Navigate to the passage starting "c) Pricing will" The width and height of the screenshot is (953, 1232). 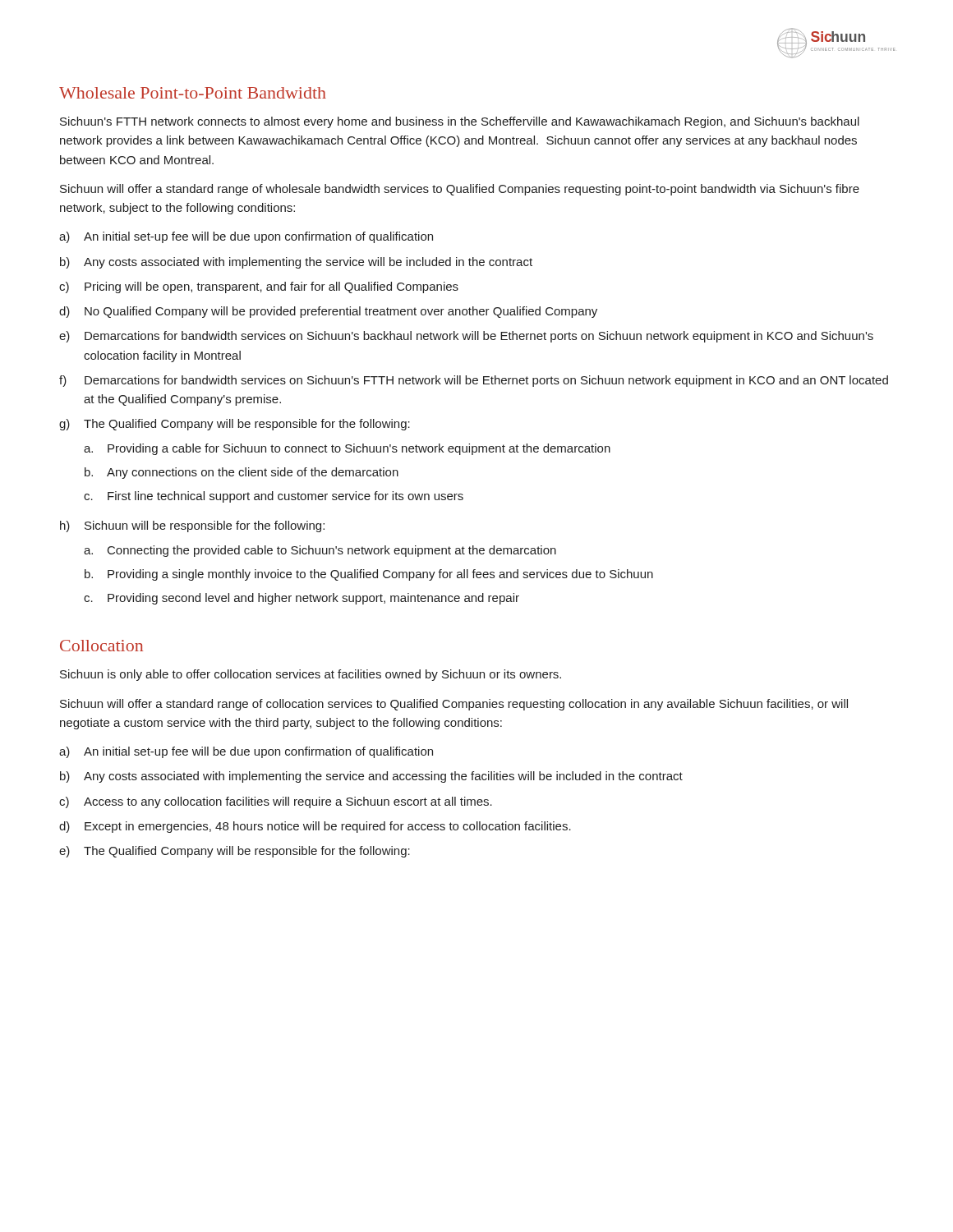point(259,286)
